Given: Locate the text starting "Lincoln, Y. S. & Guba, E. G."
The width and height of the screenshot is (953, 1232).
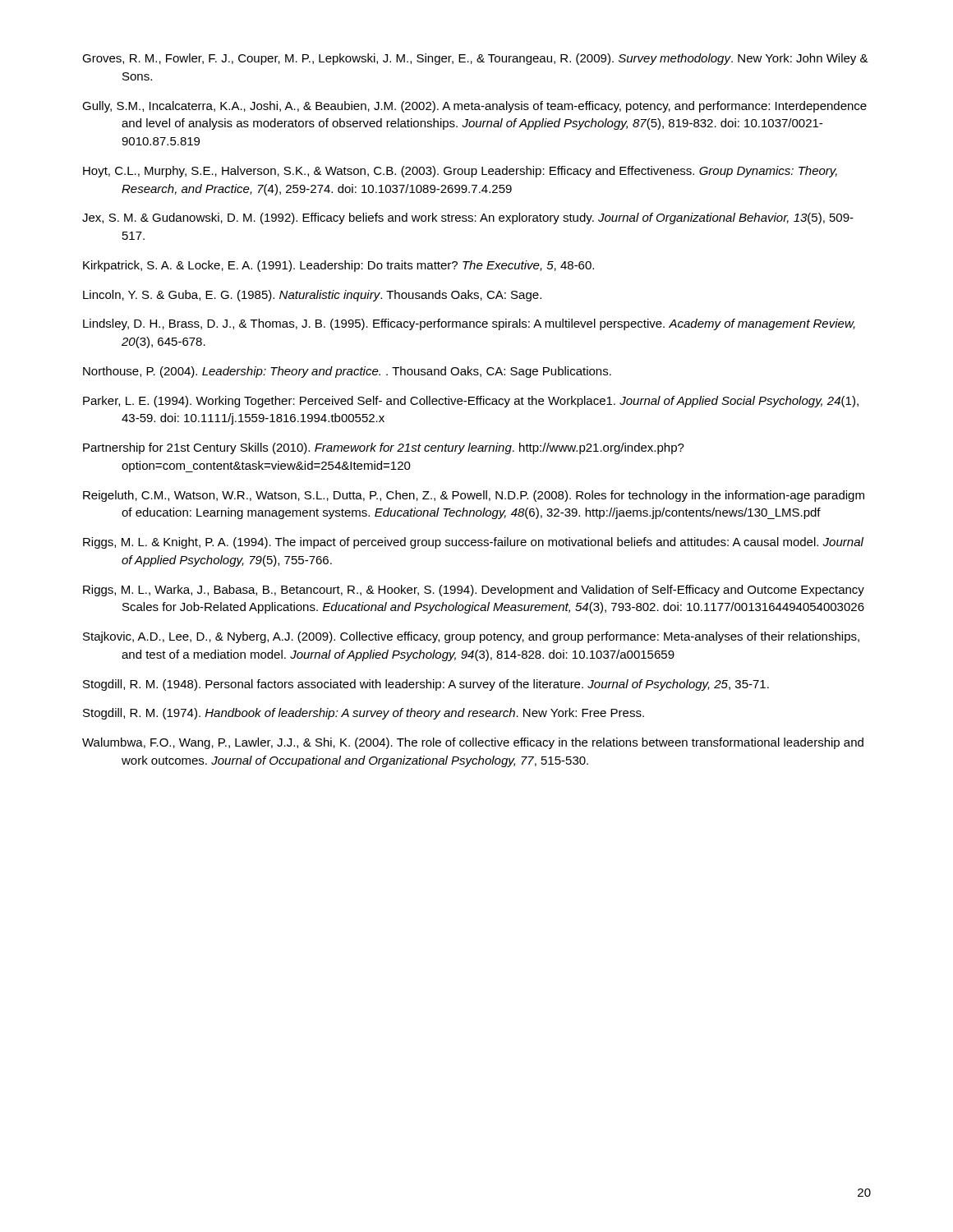Looking at the screenshot, I should pyautogui.click(x=312, y=294).
